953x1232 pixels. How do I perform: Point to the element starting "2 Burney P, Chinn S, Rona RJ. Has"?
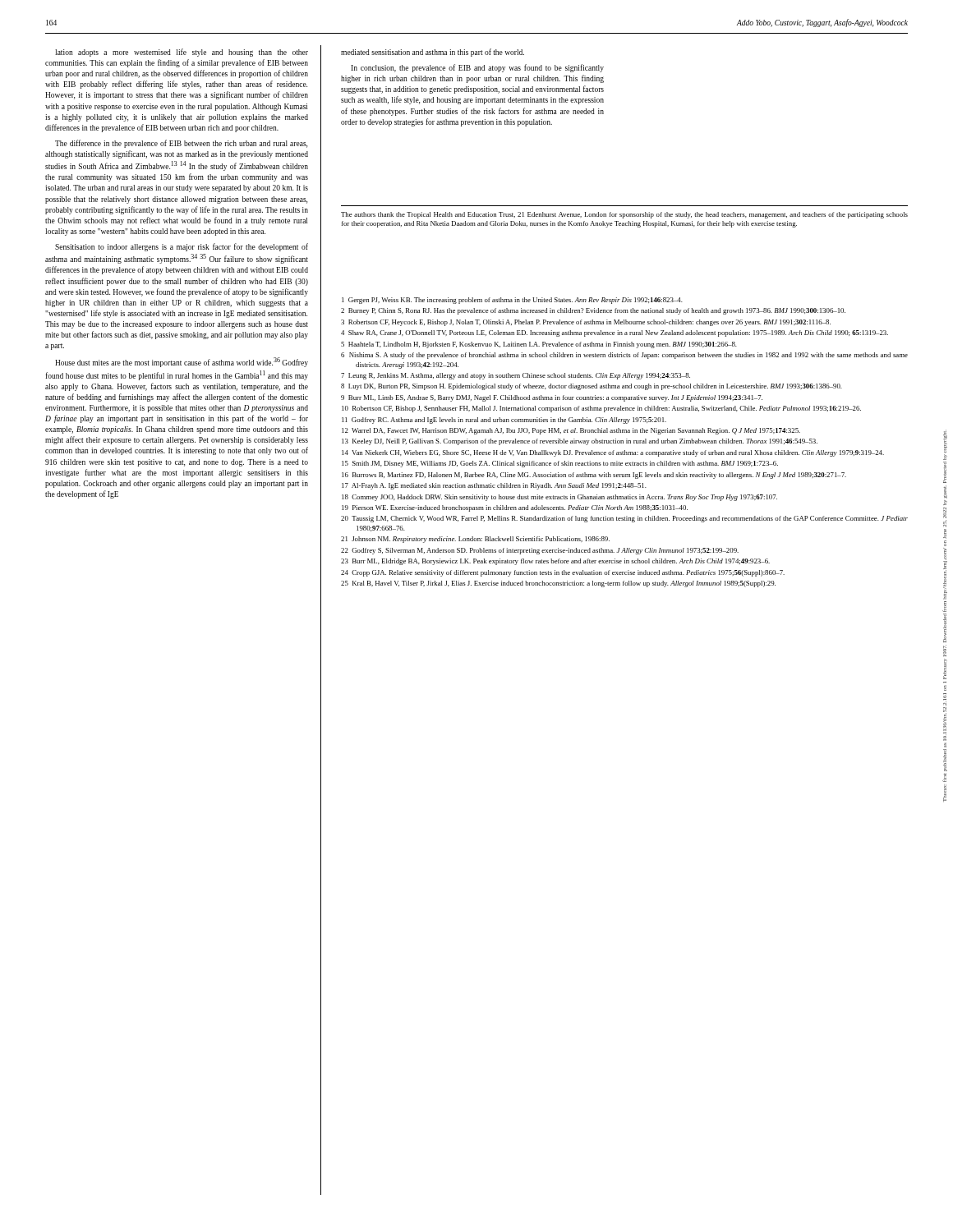point(593,311)
